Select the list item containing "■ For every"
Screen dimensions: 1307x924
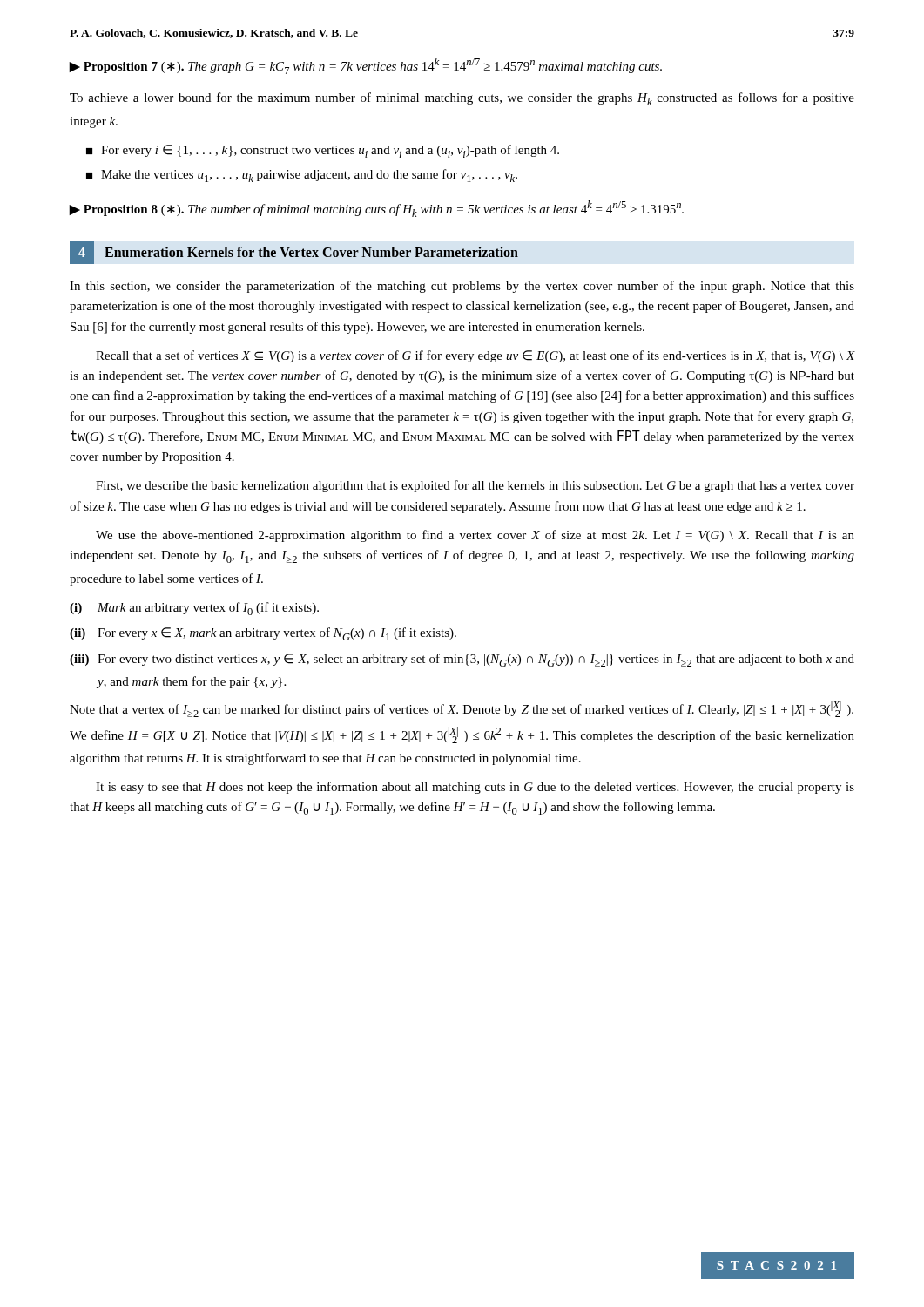coord(470,152)
